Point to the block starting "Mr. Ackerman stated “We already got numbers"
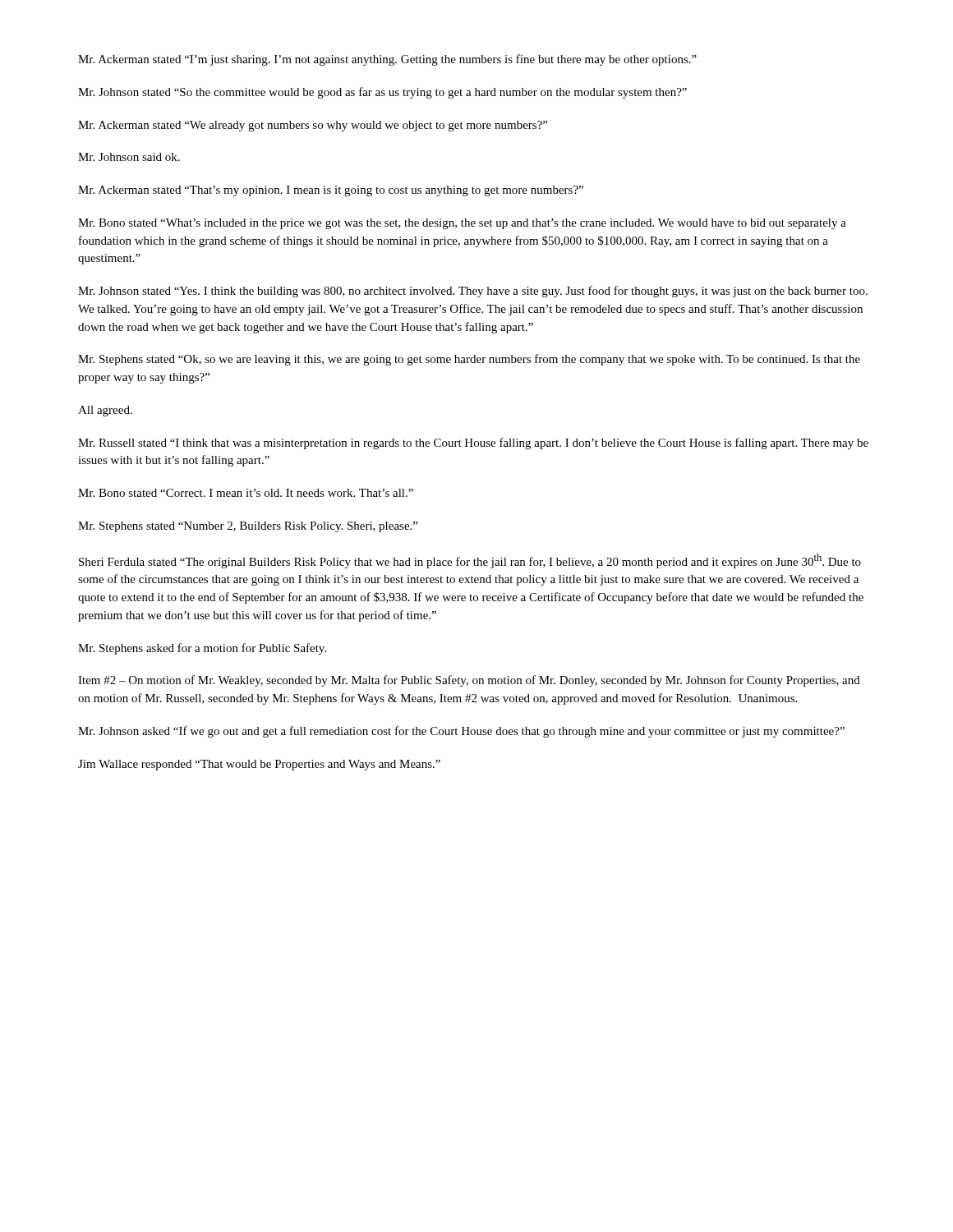Image resolution: width=953 pixels, height=1232 pixels. [313, 124]
